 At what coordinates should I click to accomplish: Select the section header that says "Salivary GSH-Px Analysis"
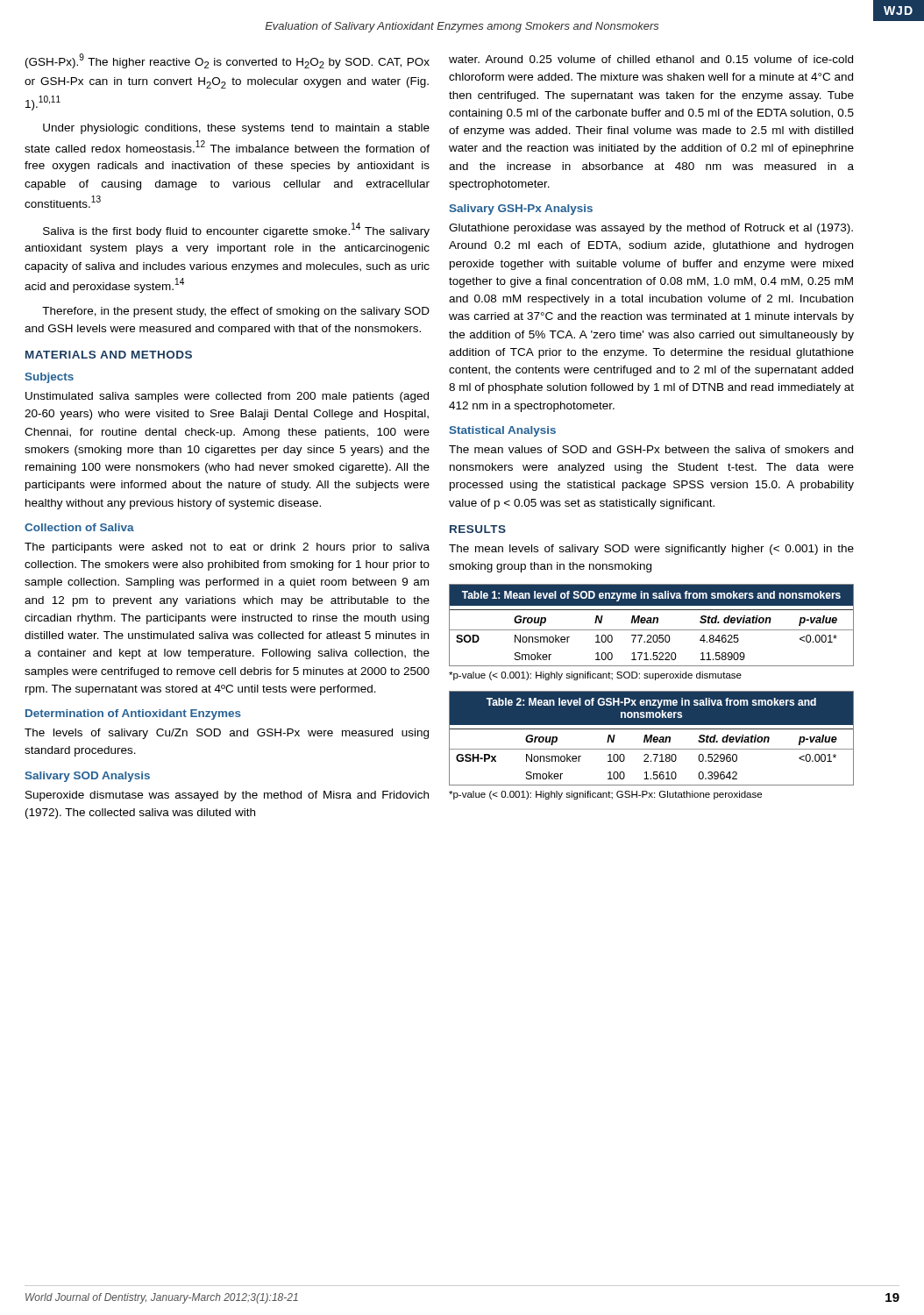(x=521, y=210)
